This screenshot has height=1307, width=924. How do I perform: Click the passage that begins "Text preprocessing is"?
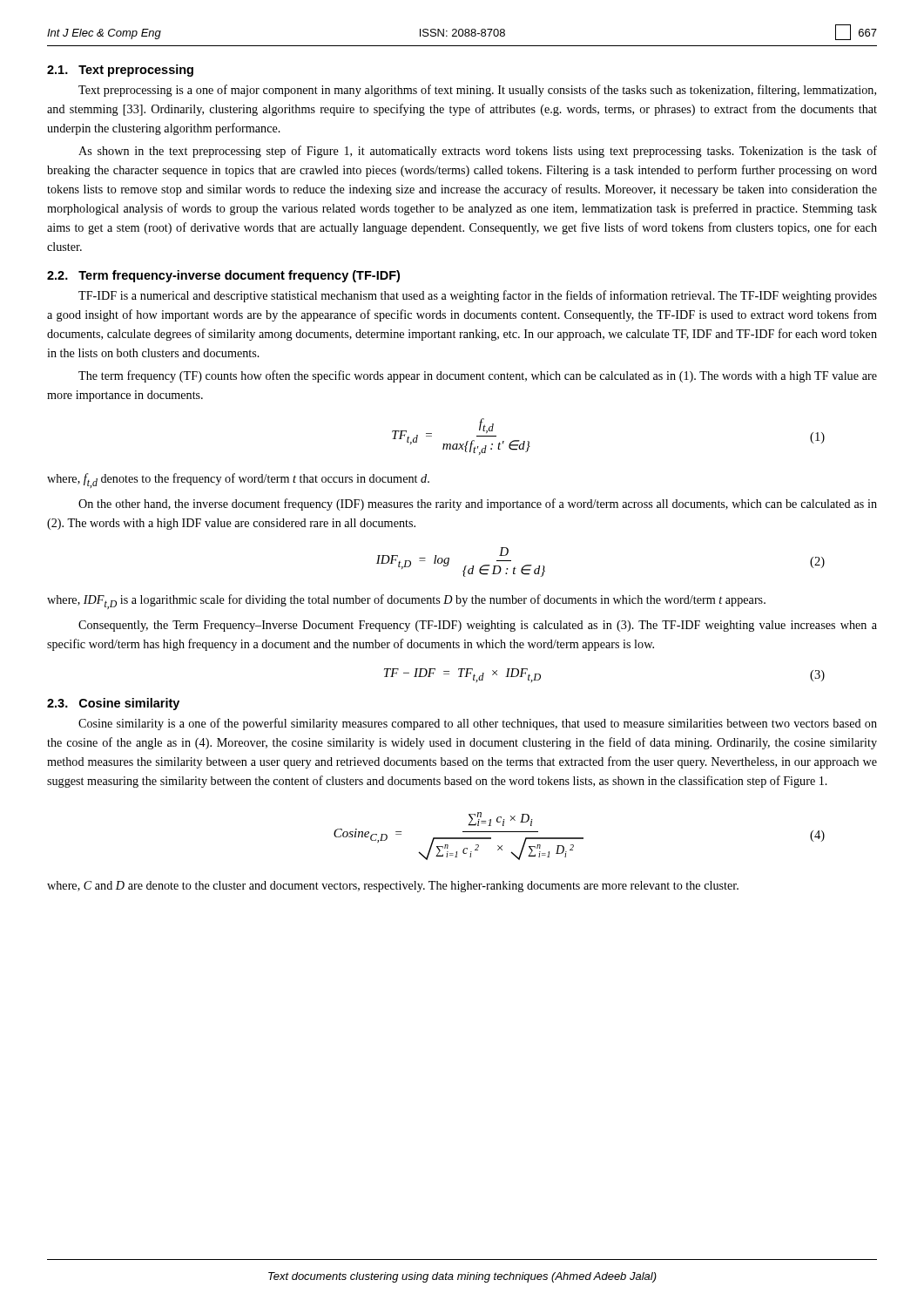coord(462,109)
